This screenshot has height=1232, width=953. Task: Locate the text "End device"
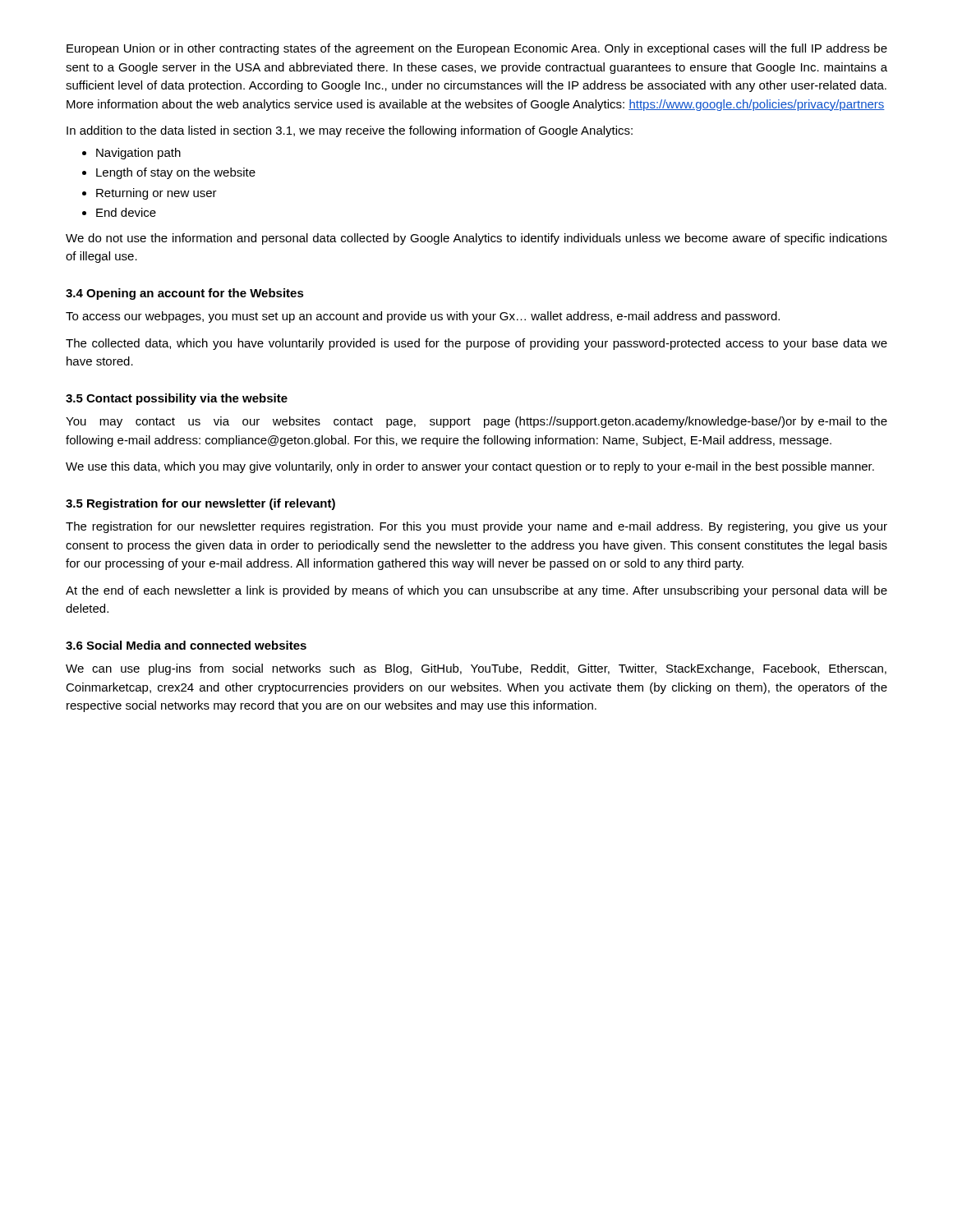126,212
